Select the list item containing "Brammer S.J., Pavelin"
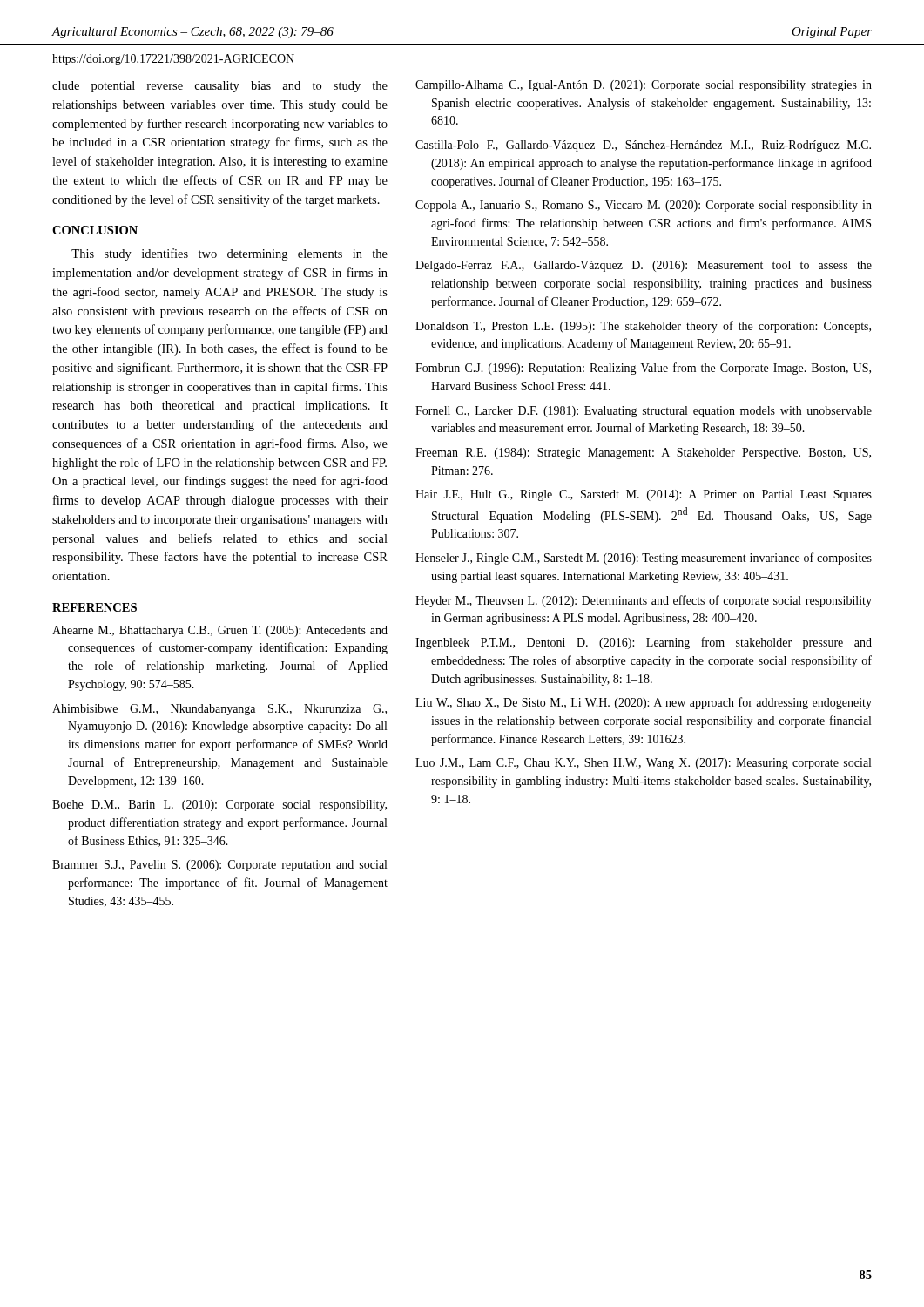 pos(220,883)
